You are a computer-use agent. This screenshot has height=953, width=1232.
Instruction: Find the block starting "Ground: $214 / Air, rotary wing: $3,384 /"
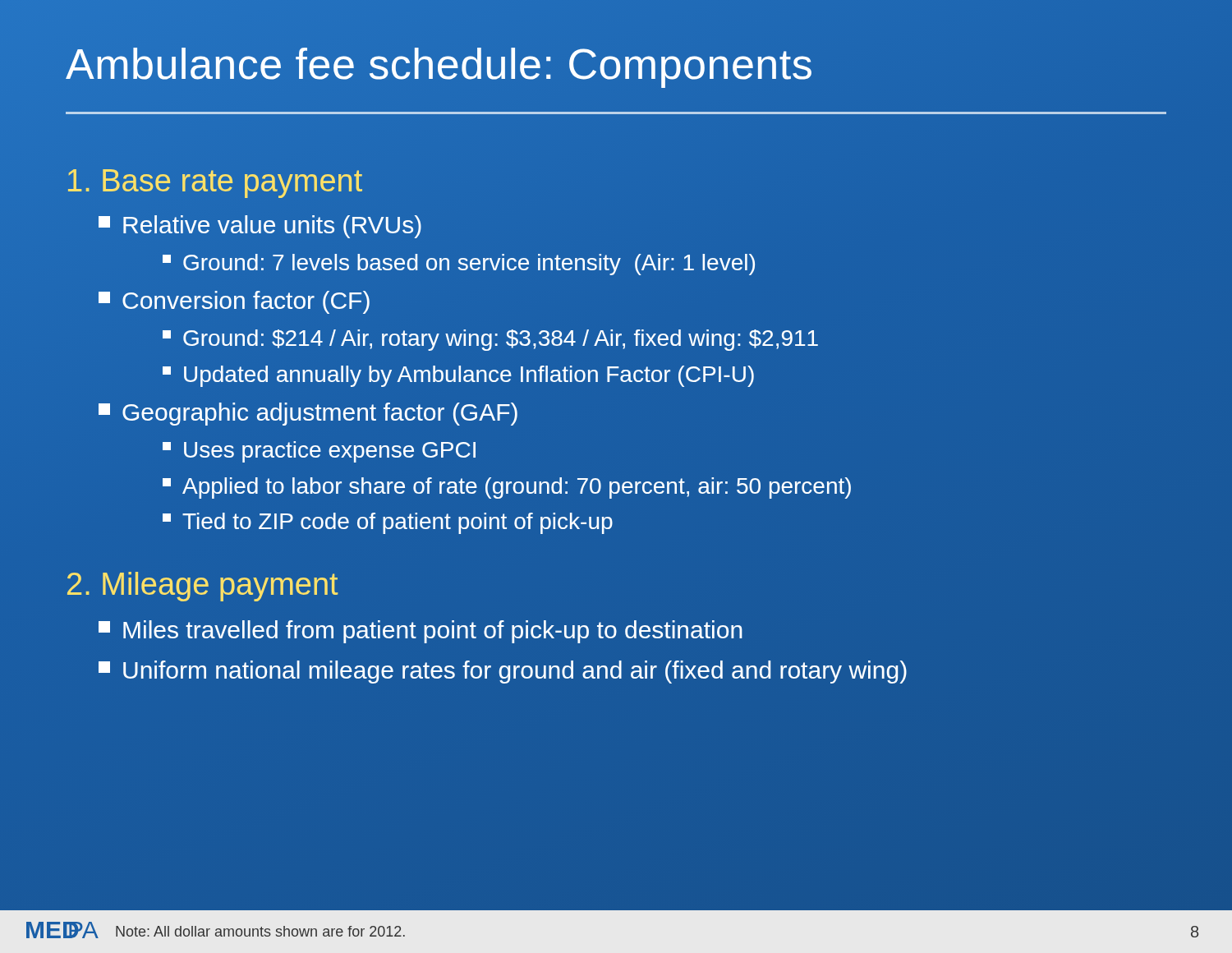(501, 338)
